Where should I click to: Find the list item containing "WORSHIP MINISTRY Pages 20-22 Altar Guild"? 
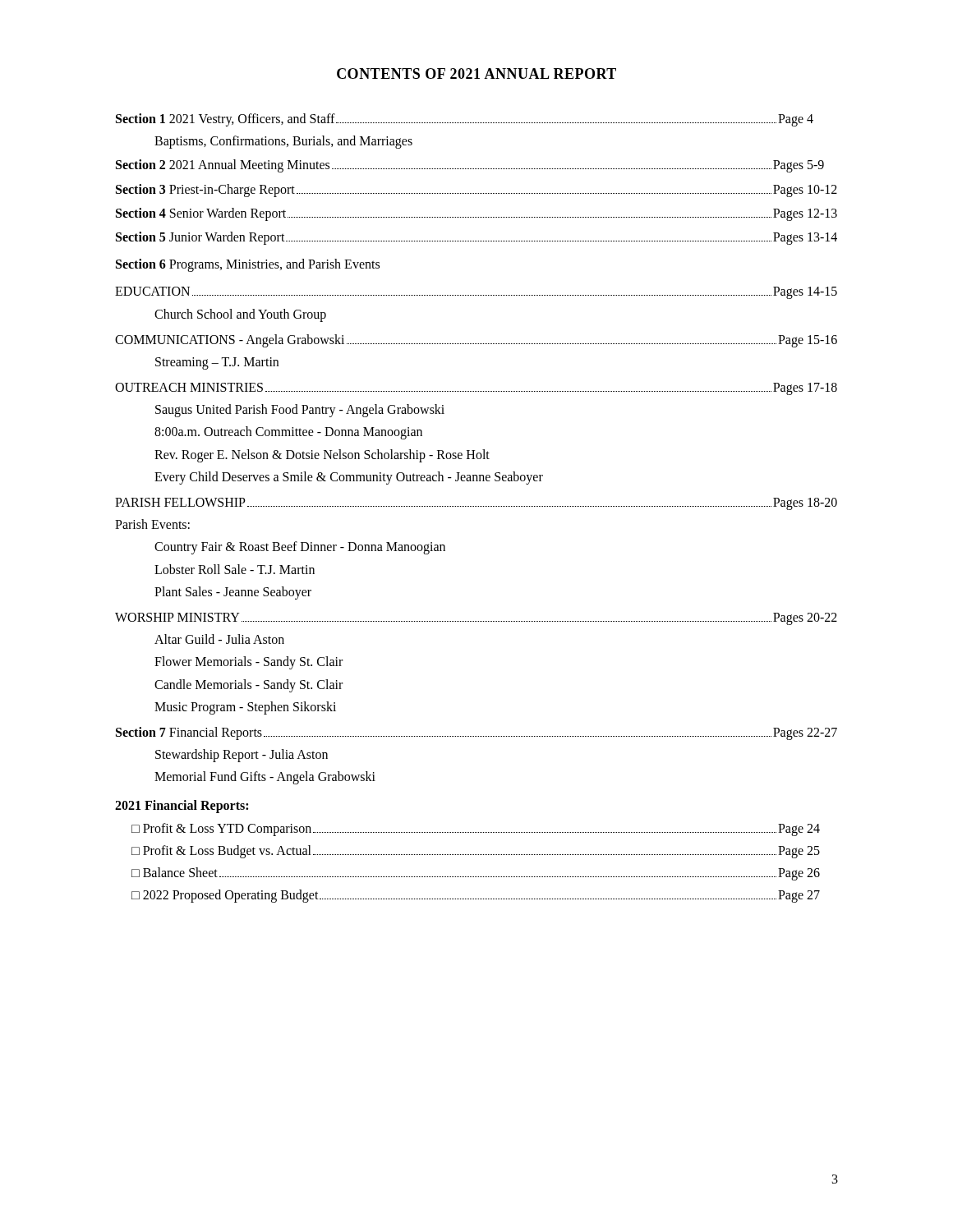(476, 619)
